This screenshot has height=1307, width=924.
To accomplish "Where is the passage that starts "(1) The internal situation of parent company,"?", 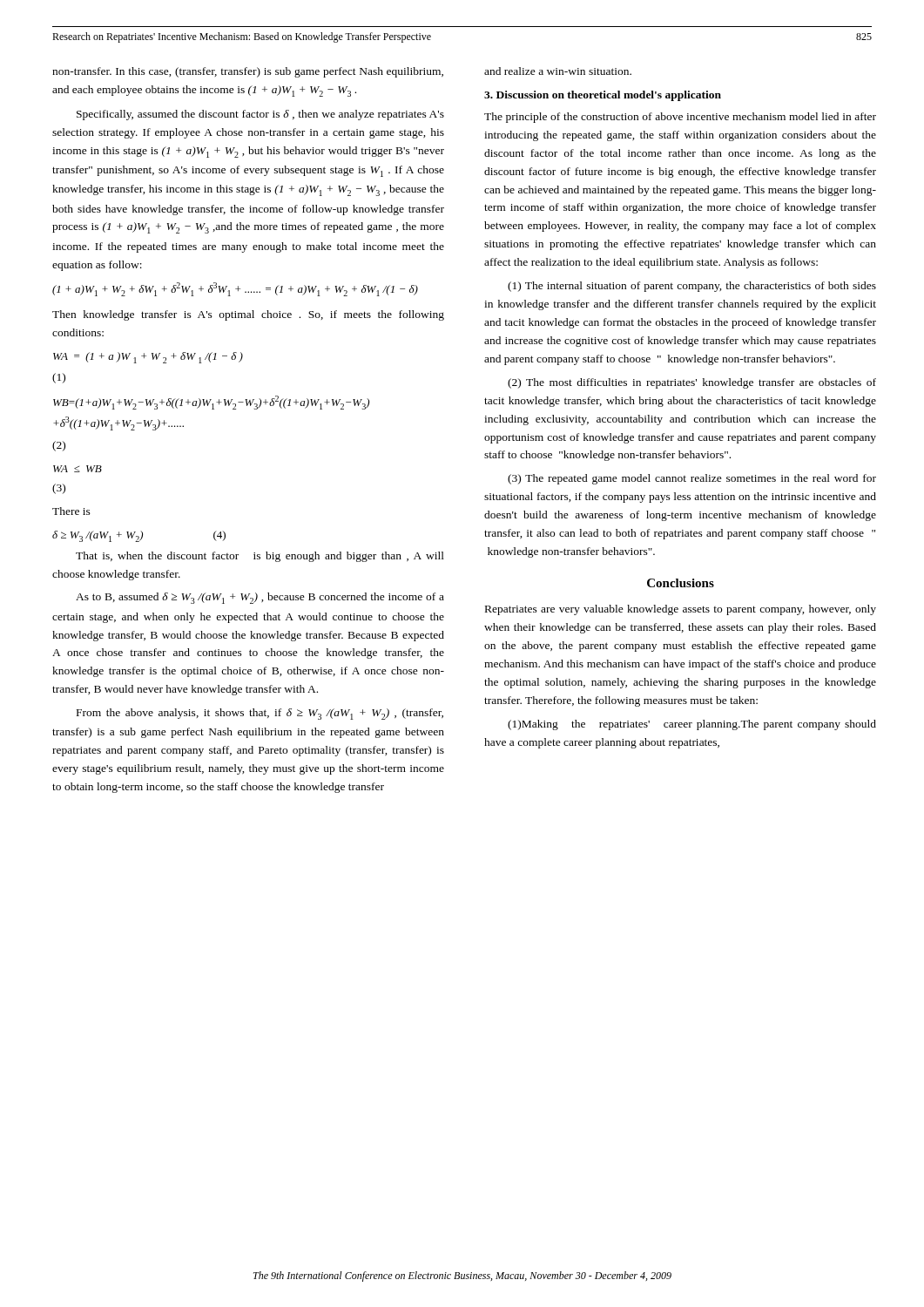I will [680, 323].
